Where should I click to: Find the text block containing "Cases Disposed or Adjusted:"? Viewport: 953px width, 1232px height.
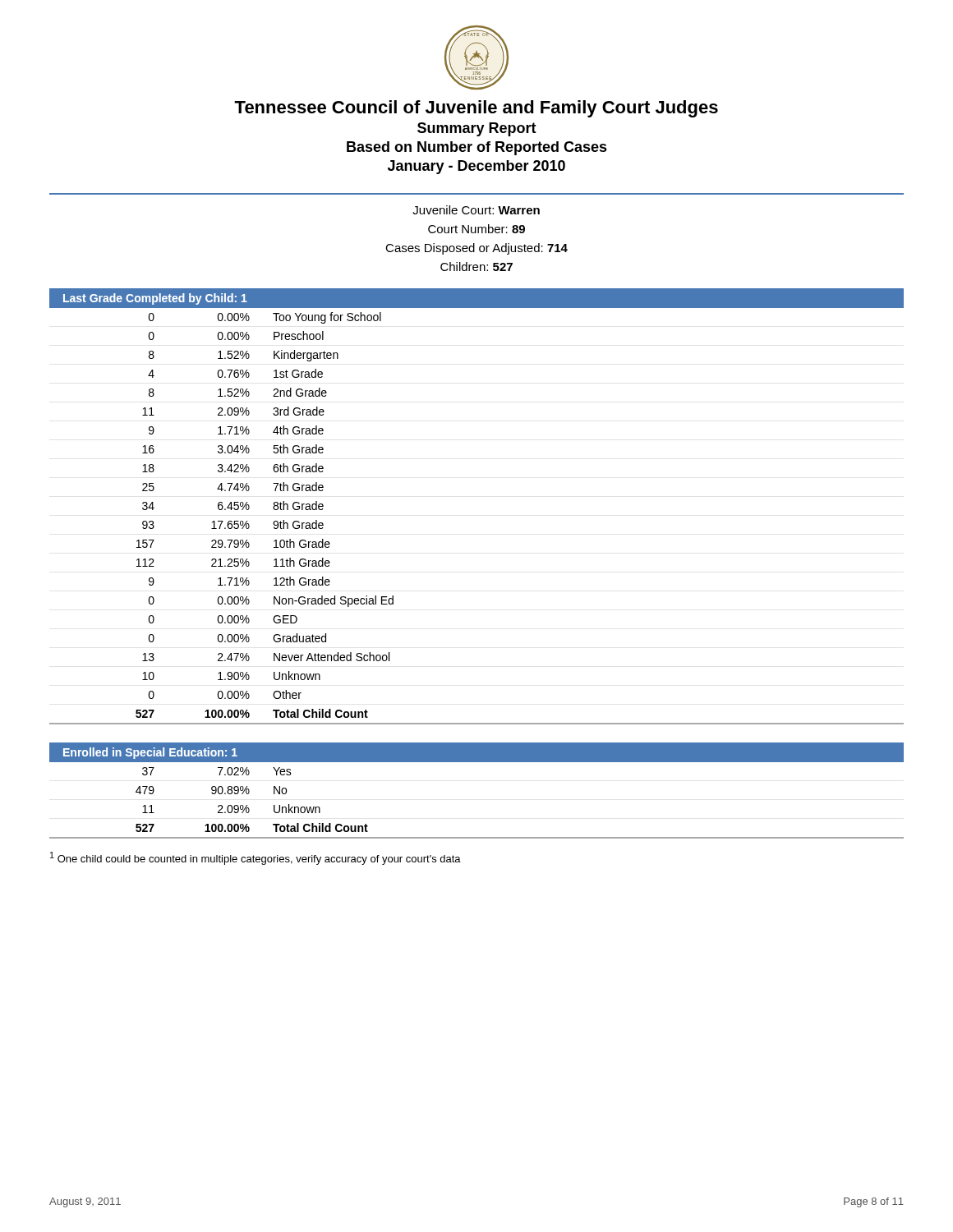pyautogui.click(x=476, y=248)
